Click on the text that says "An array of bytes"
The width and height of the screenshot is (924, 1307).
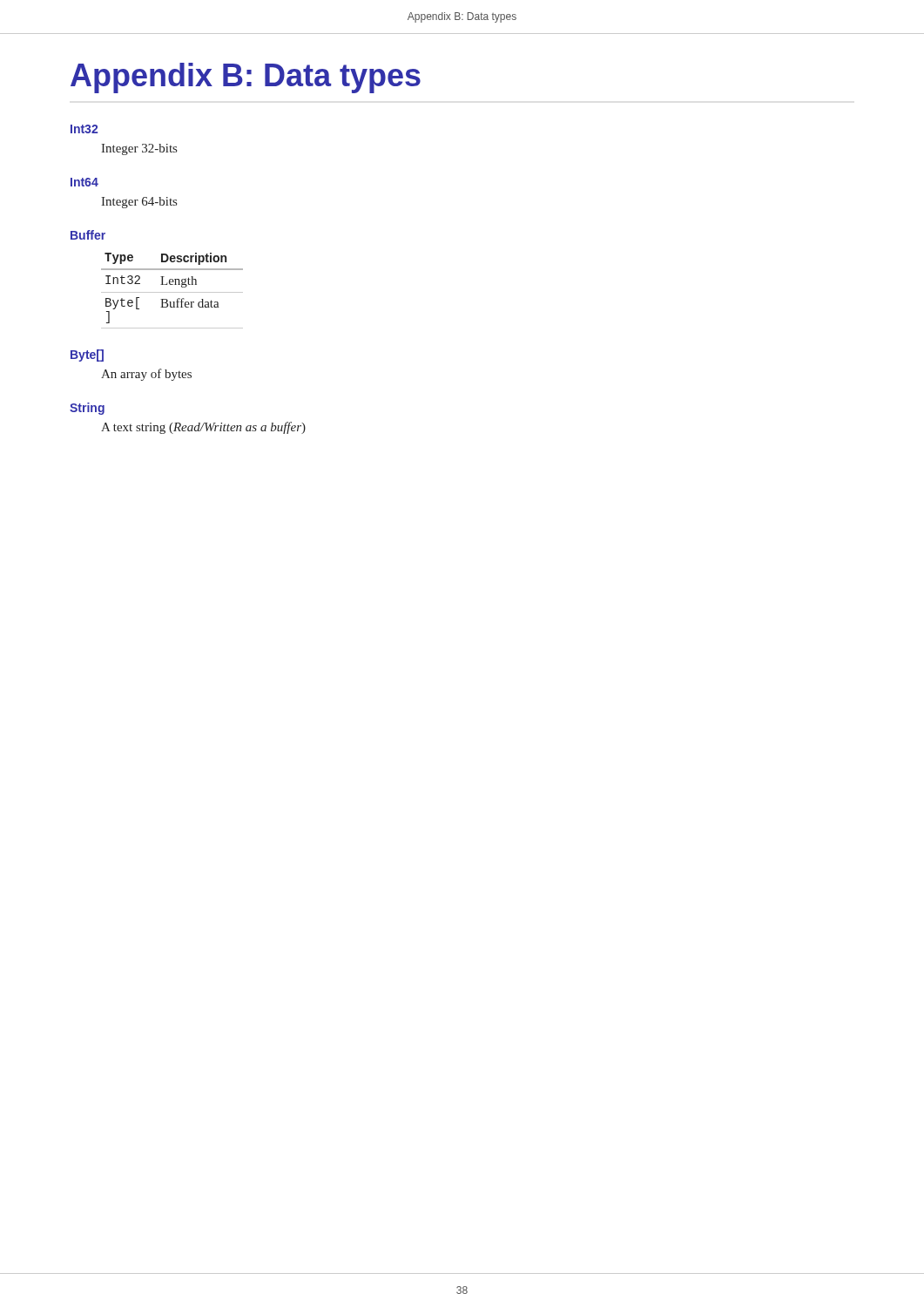pos(147,374)
